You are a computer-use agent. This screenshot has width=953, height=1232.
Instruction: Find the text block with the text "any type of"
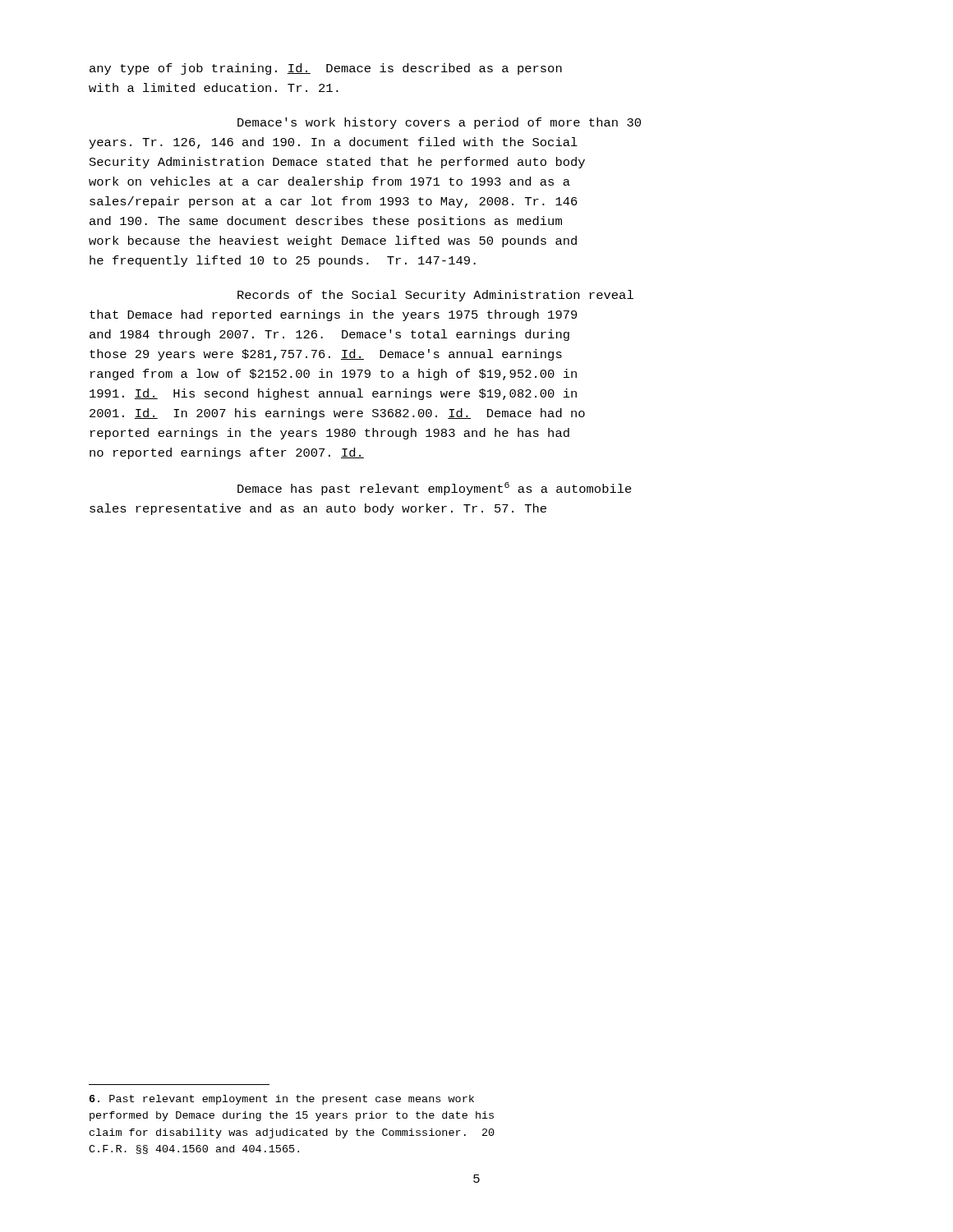476,79
